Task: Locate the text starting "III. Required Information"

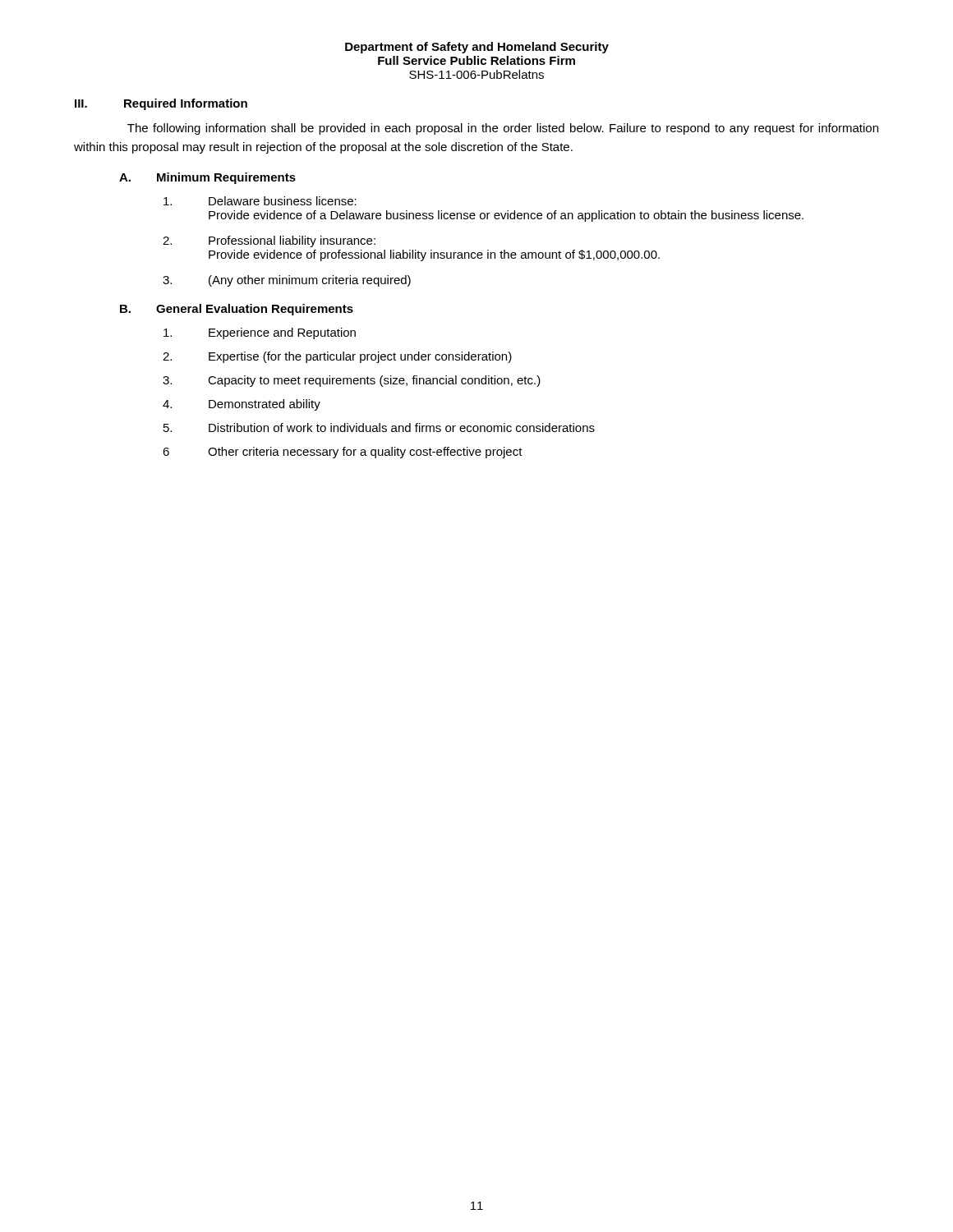Action: tap(161, 103)
